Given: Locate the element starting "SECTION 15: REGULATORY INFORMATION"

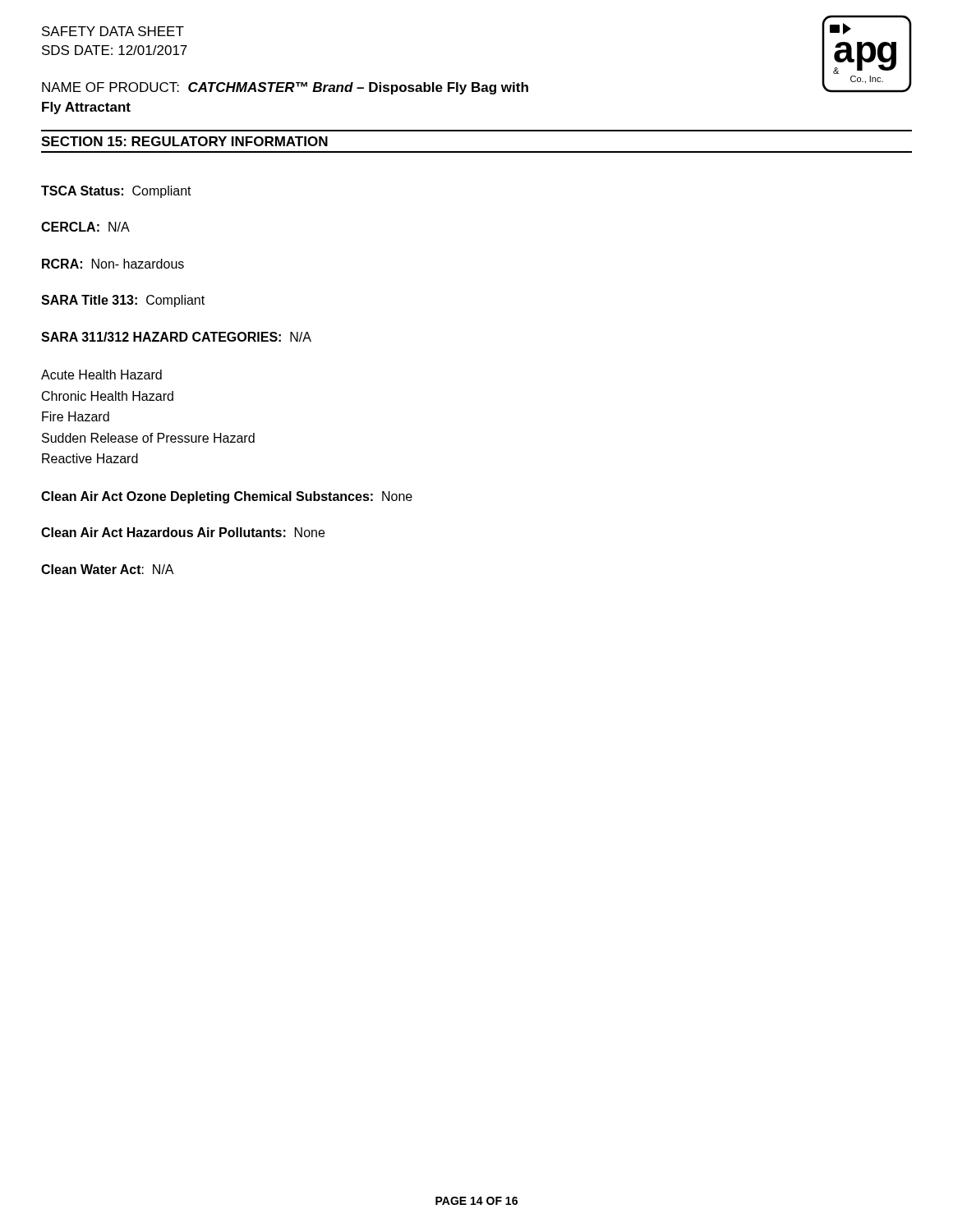Looking at the screenshot, I should [185, 142].
